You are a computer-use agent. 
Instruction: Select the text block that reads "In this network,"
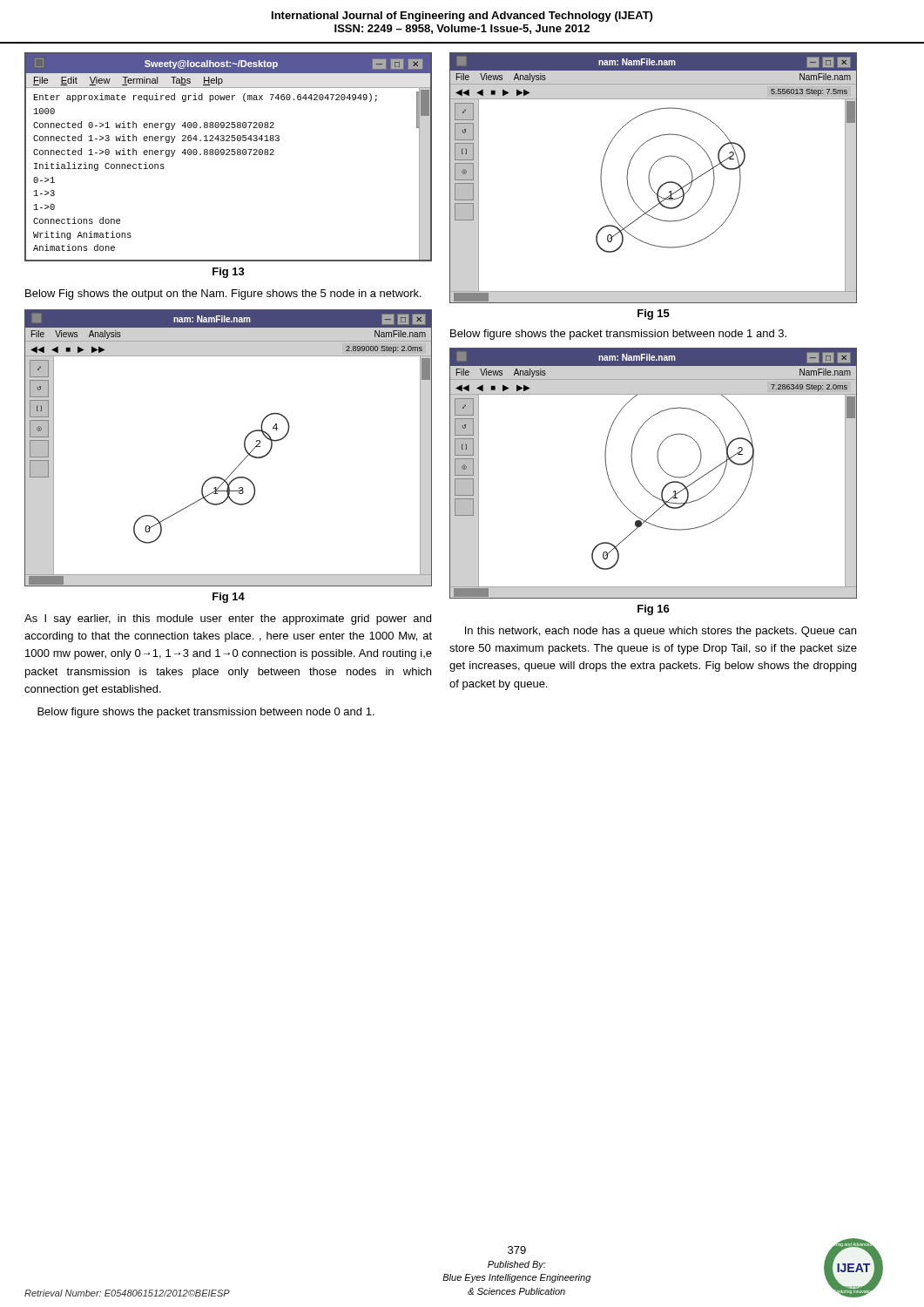click(653, 657)
